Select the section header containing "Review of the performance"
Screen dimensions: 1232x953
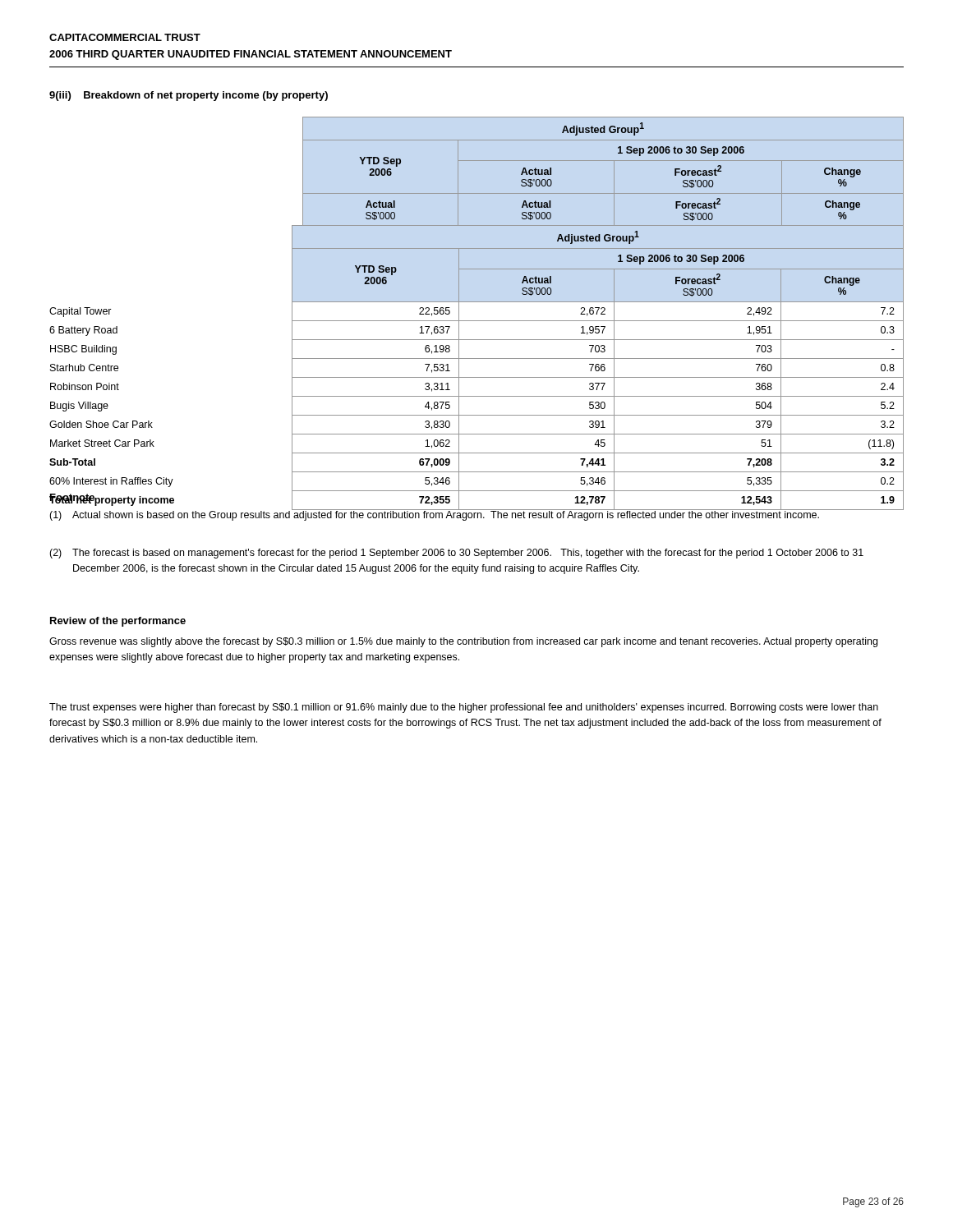(118, 621)
